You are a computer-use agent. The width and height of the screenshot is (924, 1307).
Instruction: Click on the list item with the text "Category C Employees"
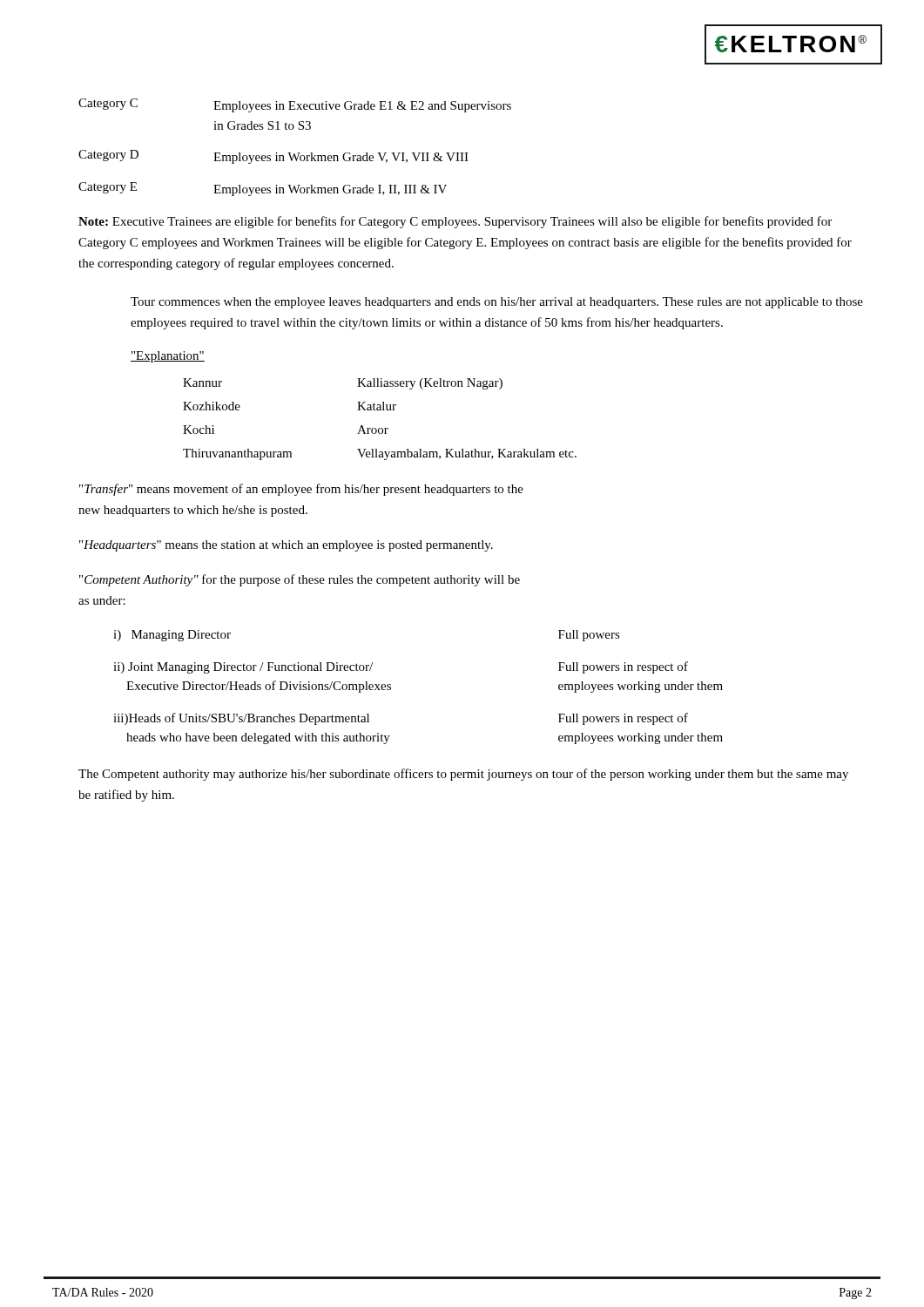471,115
